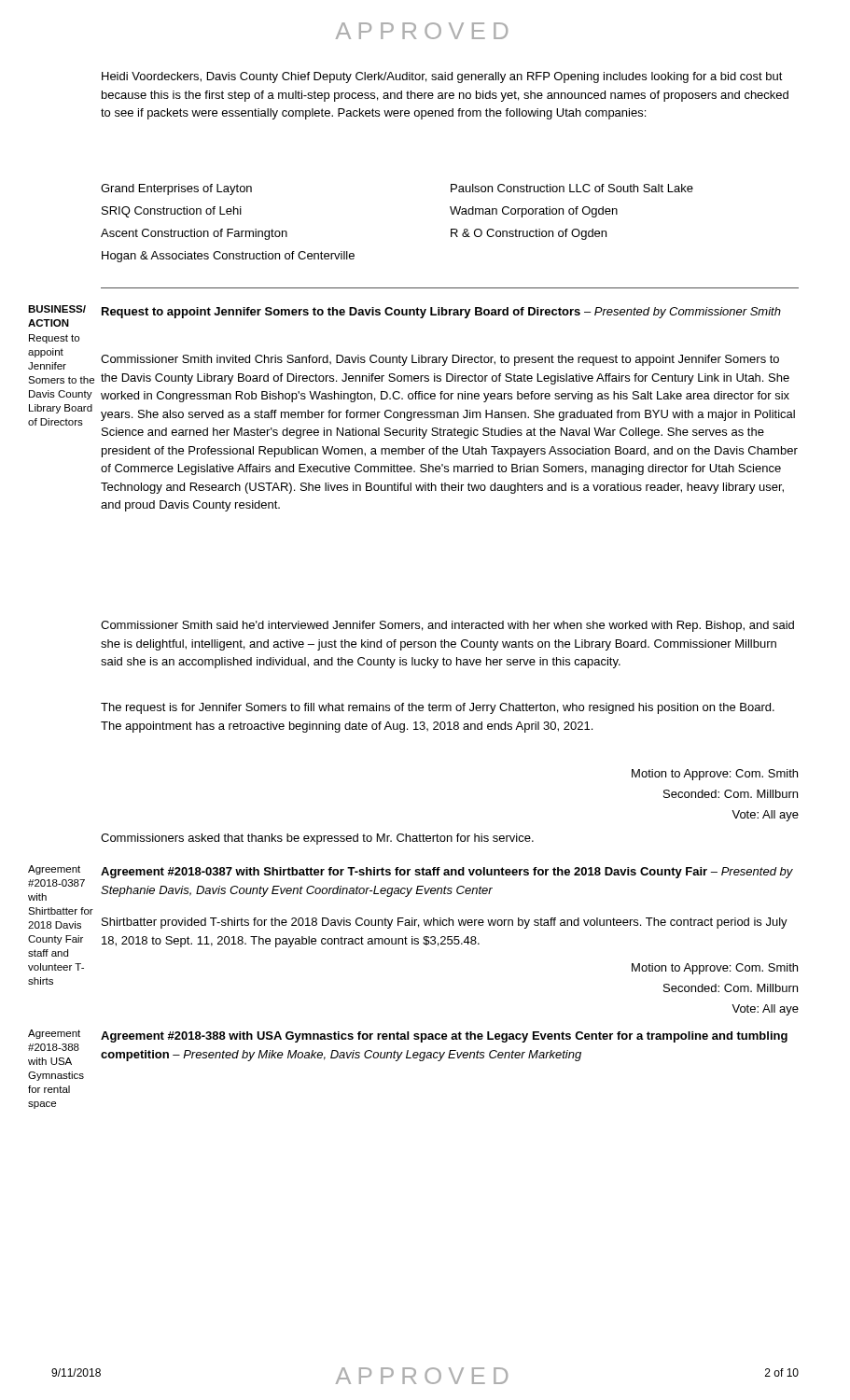This screenshot has width=850, height=1400.
Task: Point to the block beginning "Heidi Voordeckers, Davis County Chief Deputy Clerk/Auditor, said"
Action: click(445, 94)
